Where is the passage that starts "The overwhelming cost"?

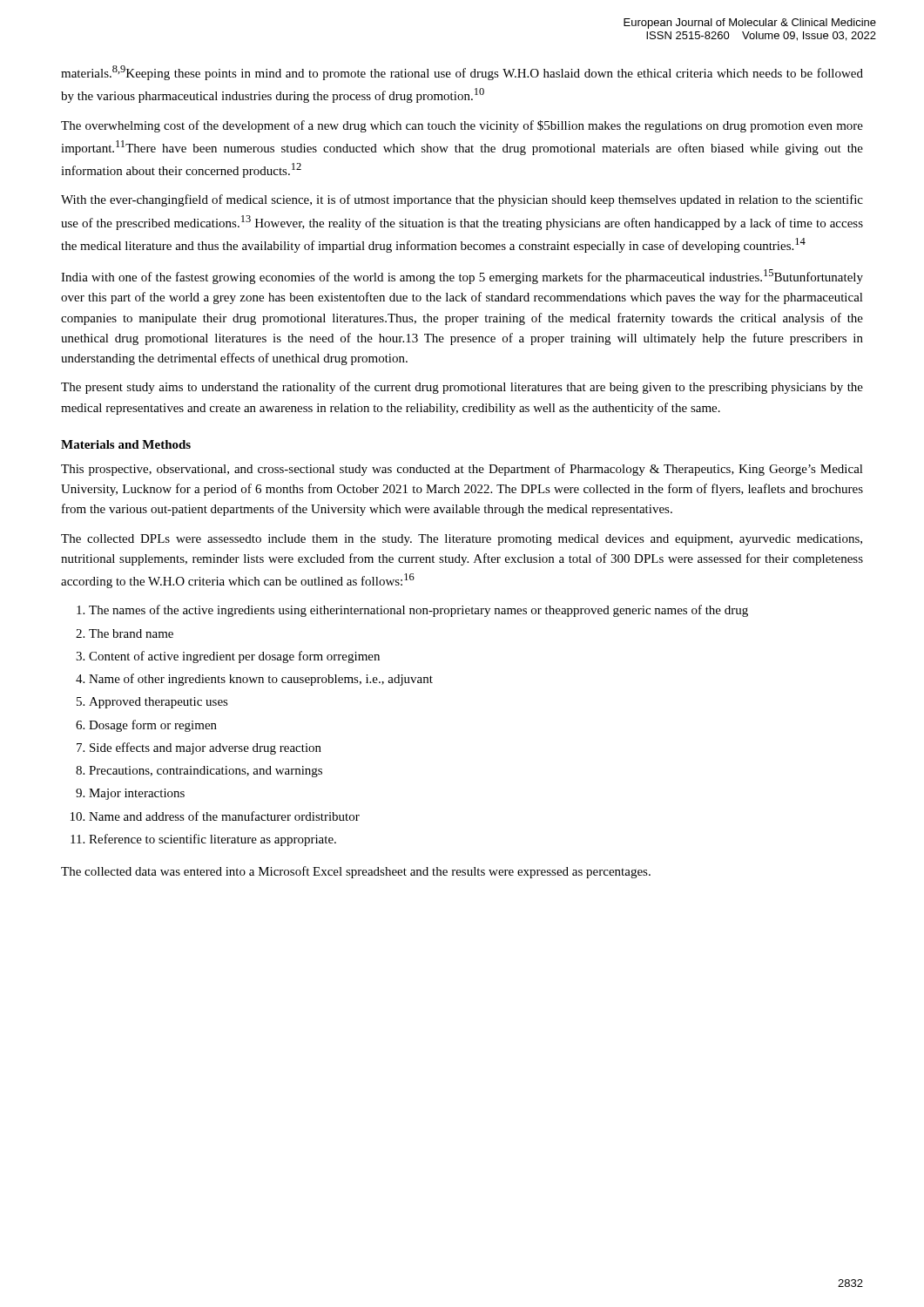click(462, 148)
